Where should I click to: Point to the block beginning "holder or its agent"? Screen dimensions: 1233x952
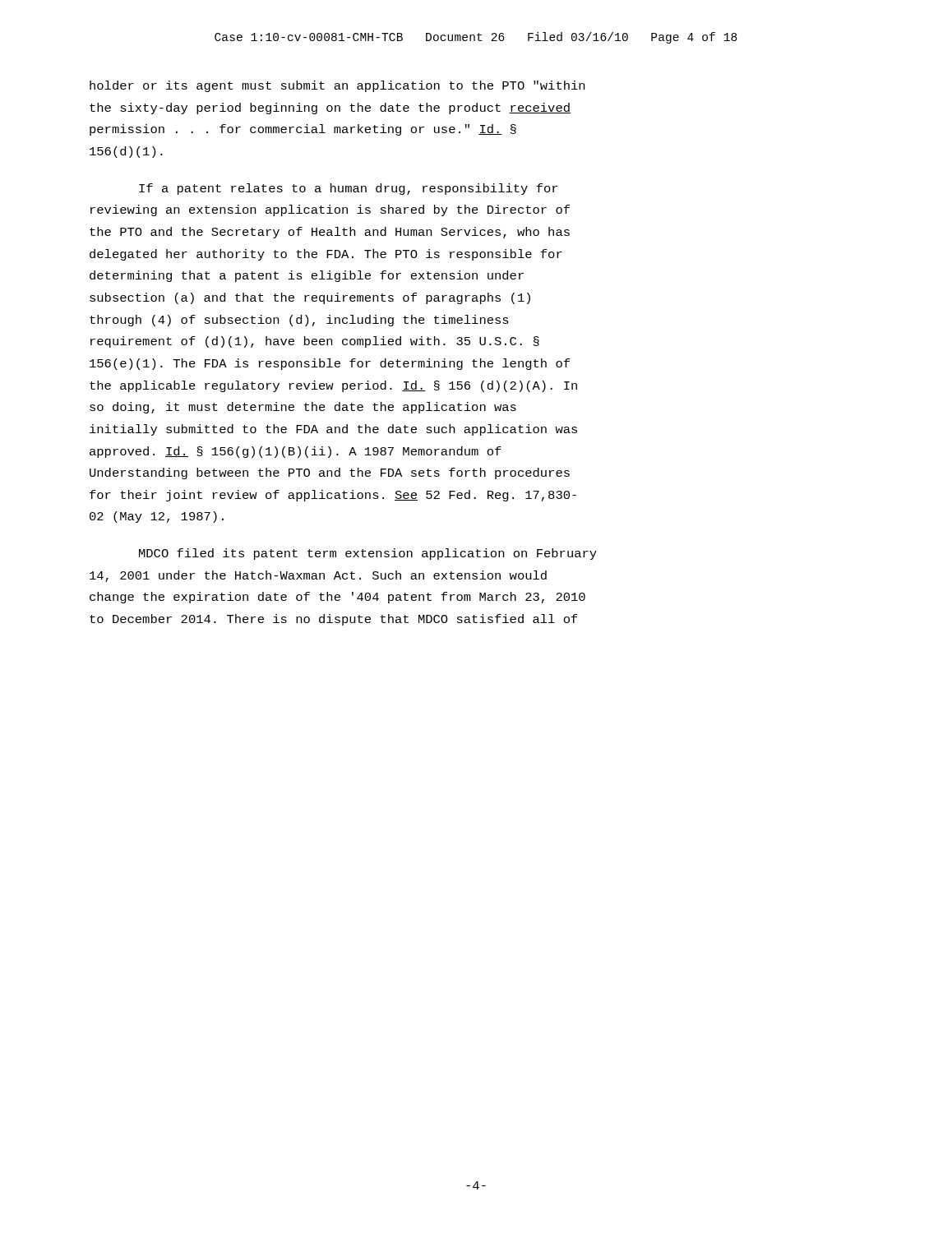point(476,119)
